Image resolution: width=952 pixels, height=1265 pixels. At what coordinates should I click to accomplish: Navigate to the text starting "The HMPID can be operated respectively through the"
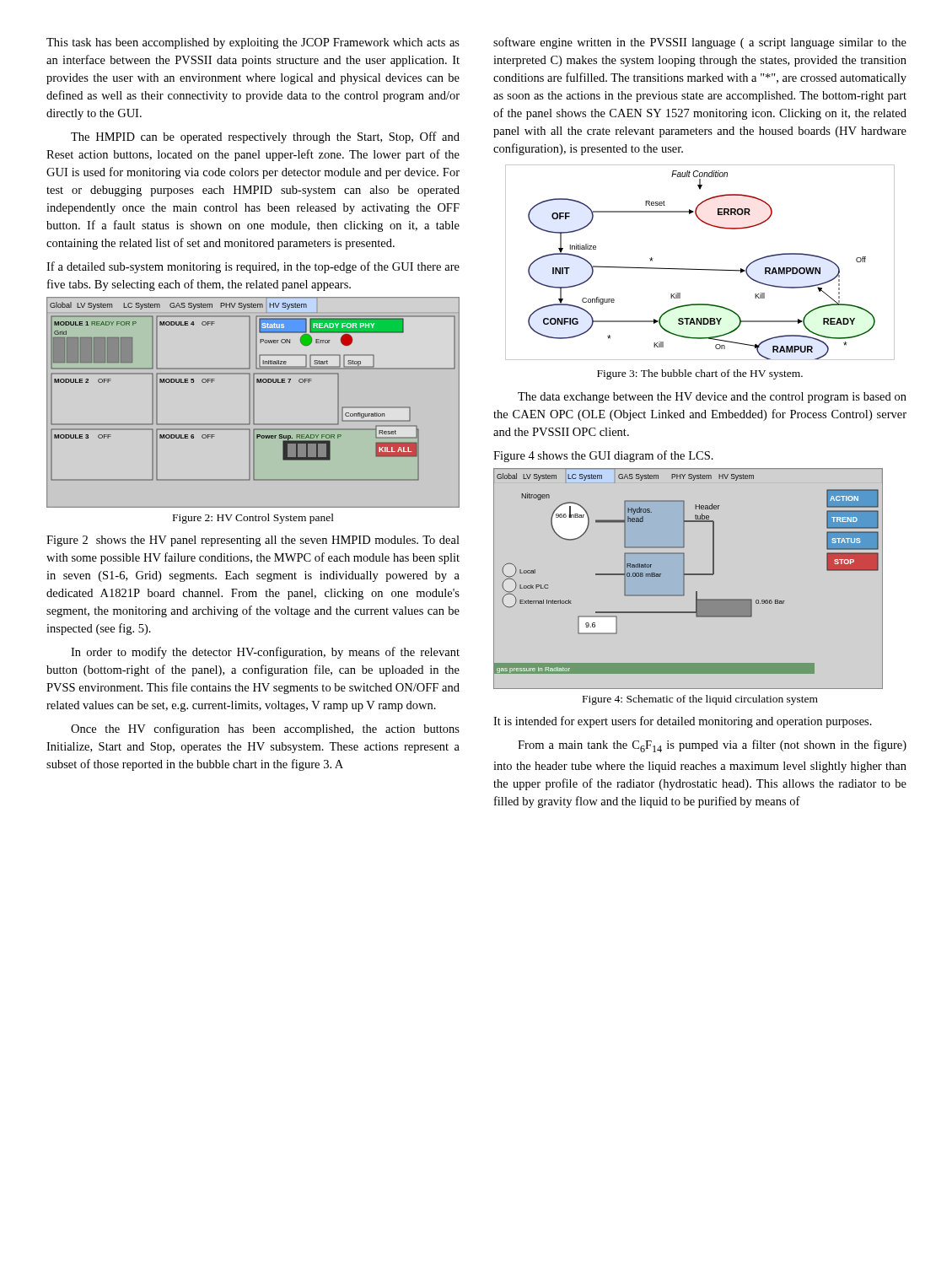pyautogui.click(x=253, y=190)
